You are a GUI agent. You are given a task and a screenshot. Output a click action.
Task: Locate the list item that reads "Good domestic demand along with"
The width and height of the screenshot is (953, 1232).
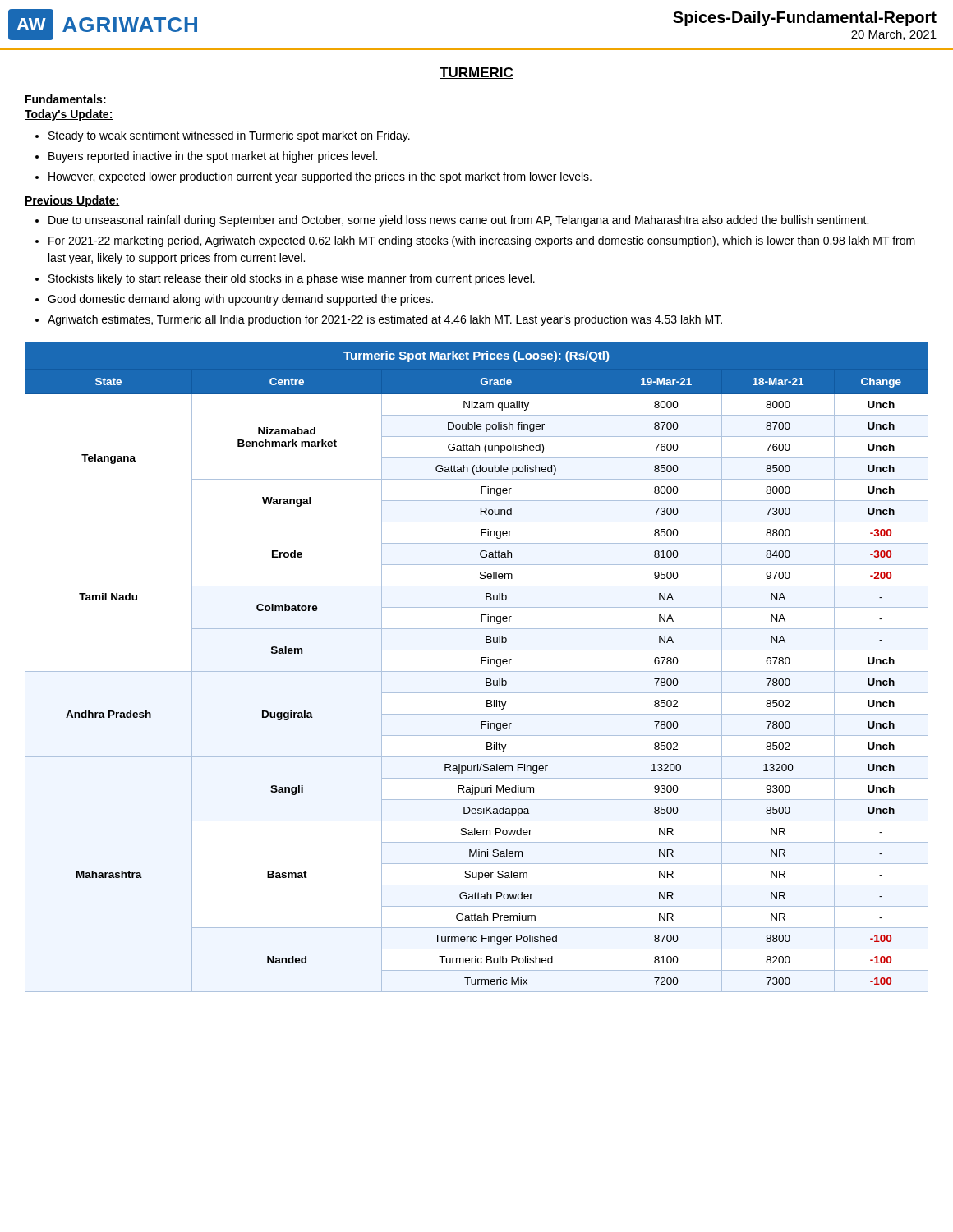[241, 299]
